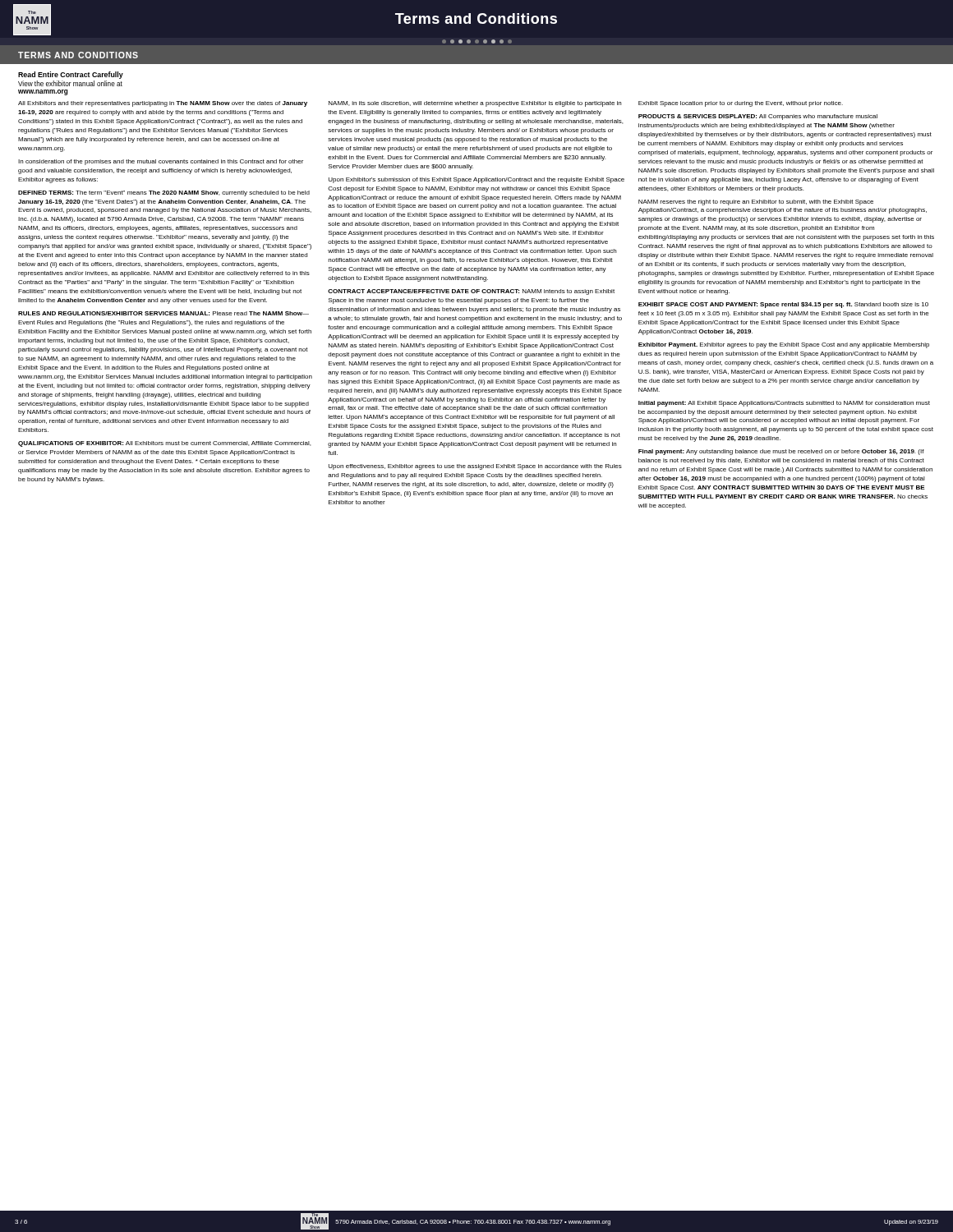Select the text block containing "RULES AND REGULATIONS/EXHIBITOR SERVICES MANUAL: Please"
The width and height of the screenshot is (953, 1232).
click(165, 372)
